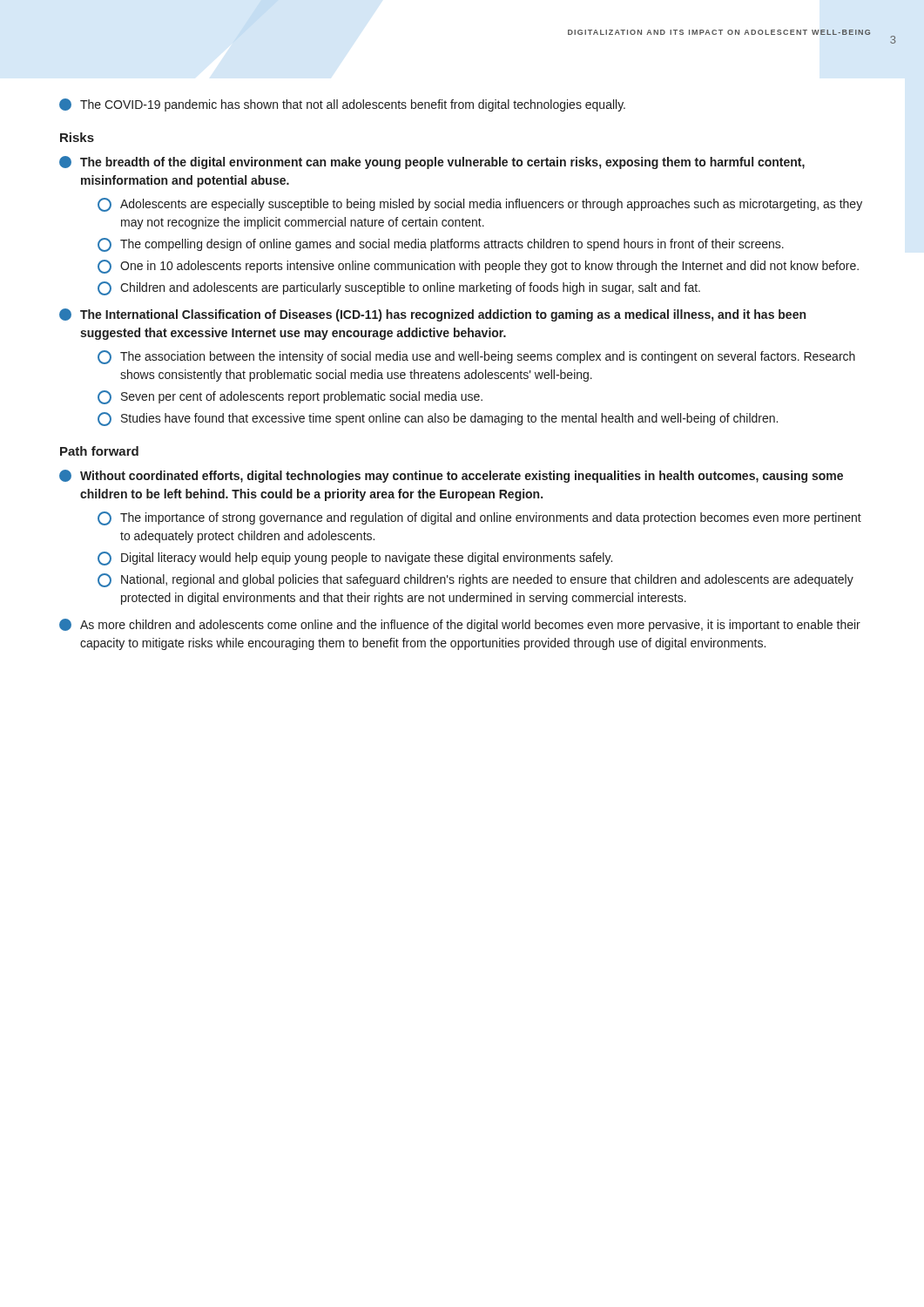Select the list item that reads "As more children and adolescents"
924x1307 pixels.
point(462,634)
